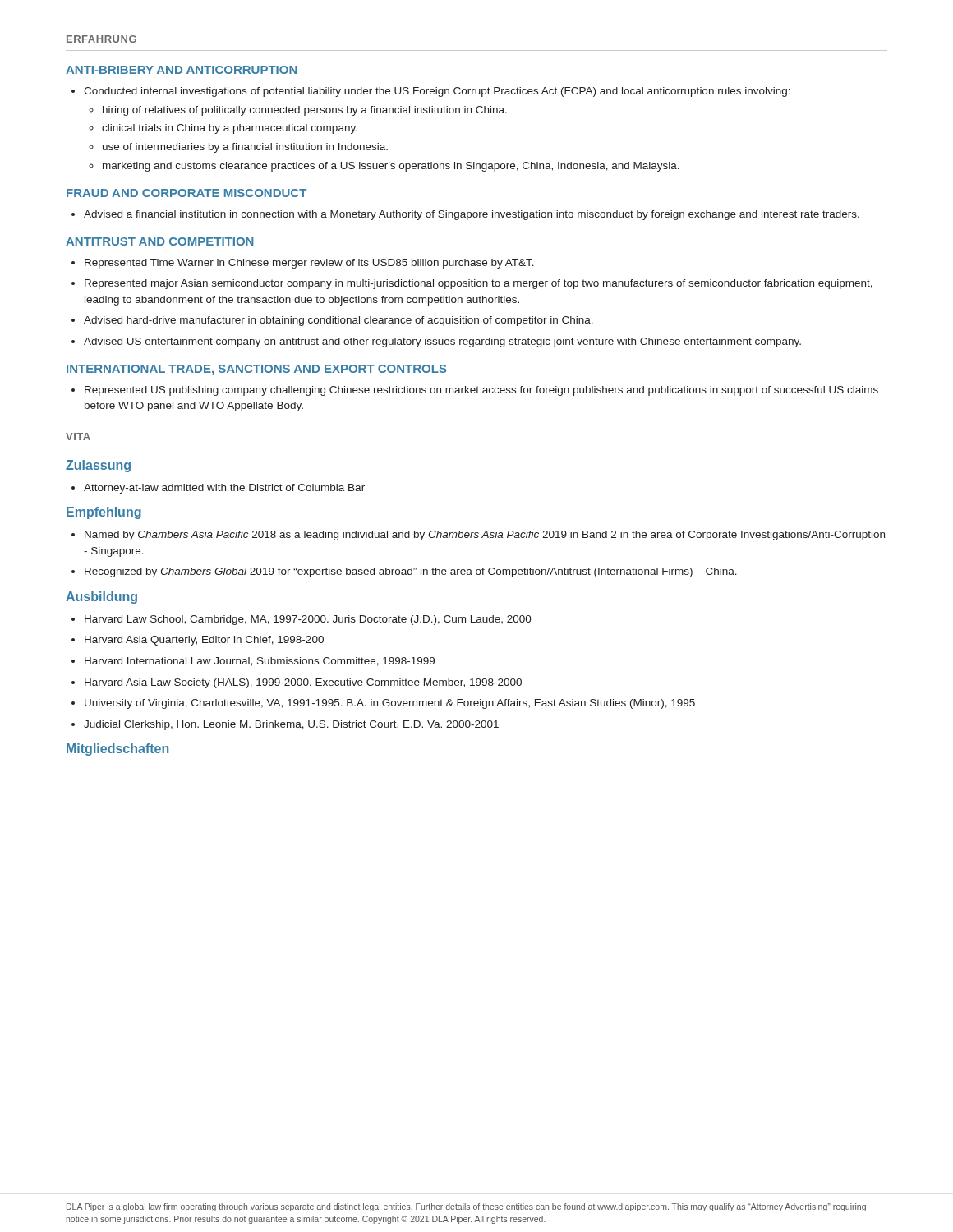
Task: Select the region starting "Harvard Law School, Cambridge, MA, 1997-2000. Juris"
Action: (x=476, y=619)
